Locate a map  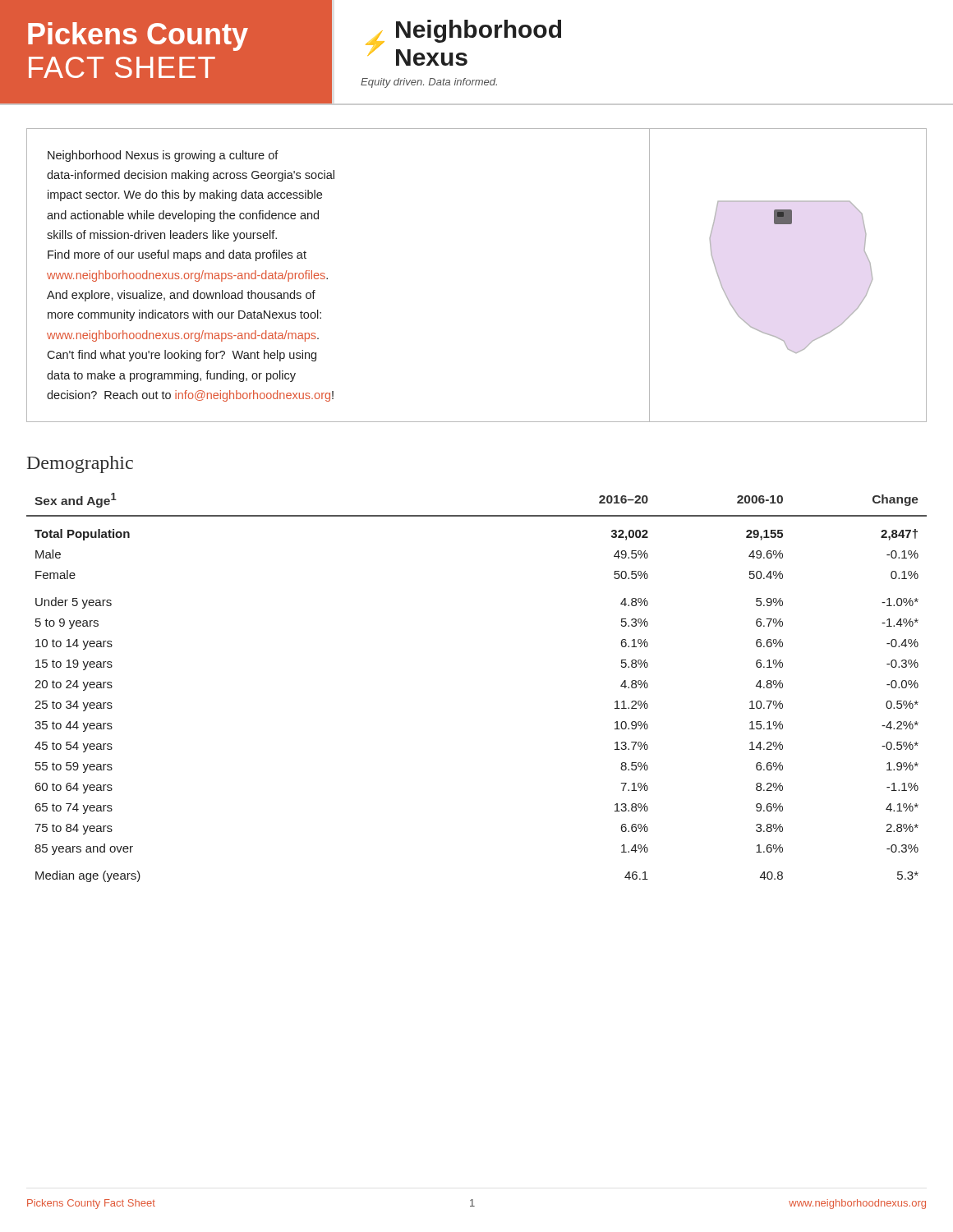point(787,275)
